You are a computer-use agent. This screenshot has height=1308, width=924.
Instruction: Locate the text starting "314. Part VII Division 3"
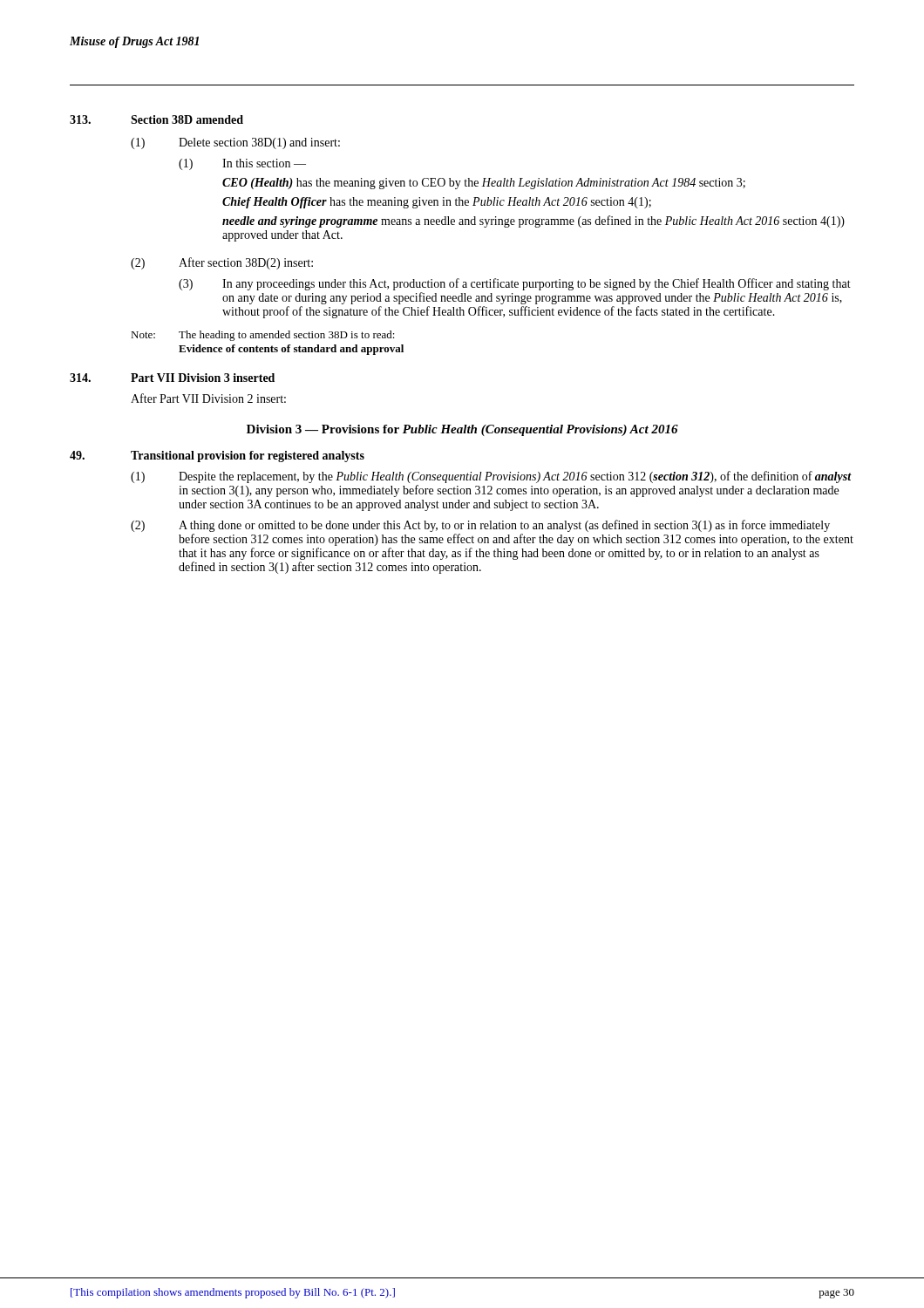(x=172, y=378)
